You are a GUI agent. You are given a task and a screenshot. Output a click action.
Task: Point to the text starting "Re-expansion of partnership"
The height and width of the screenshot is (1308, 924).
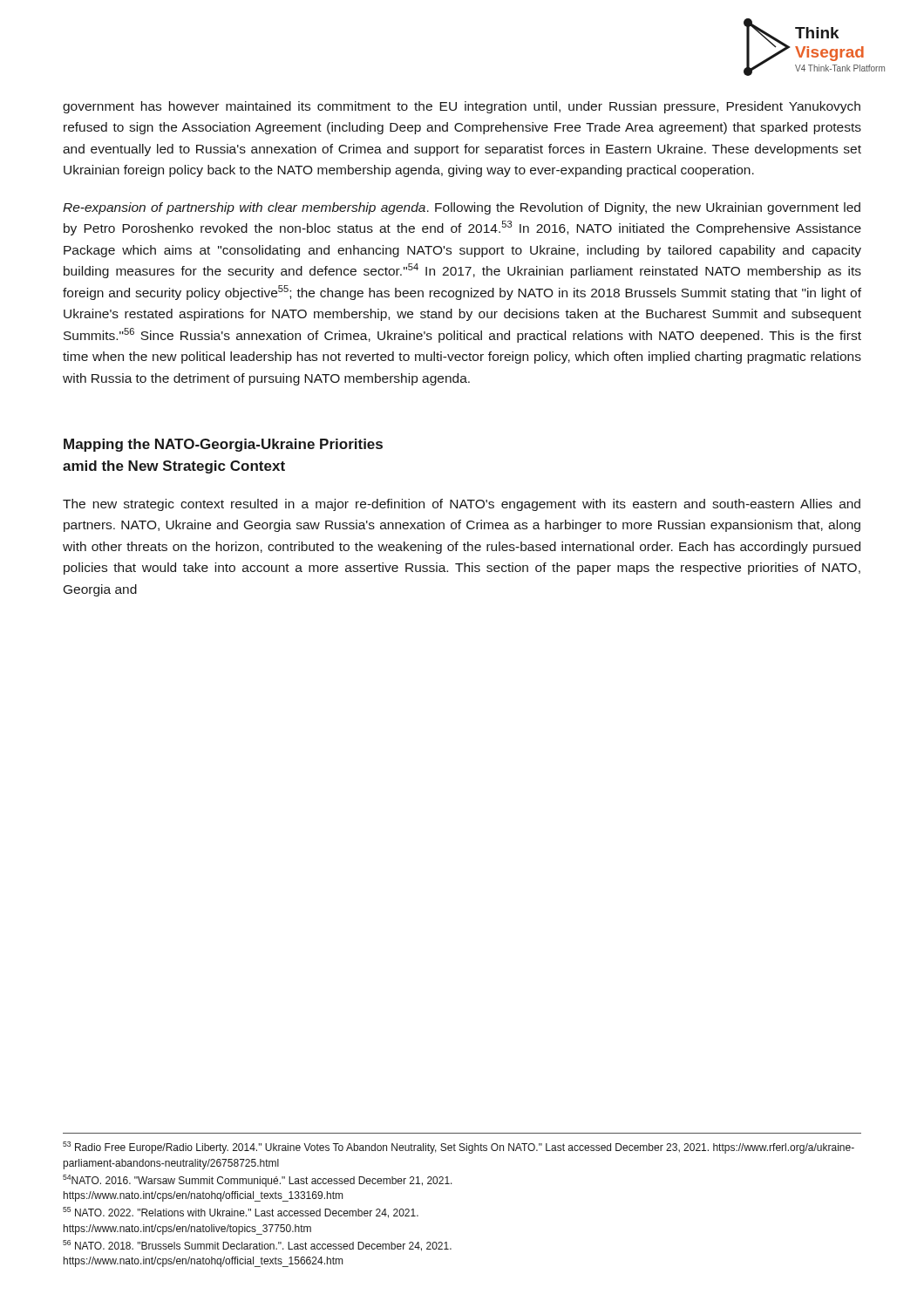pos(462,292)
